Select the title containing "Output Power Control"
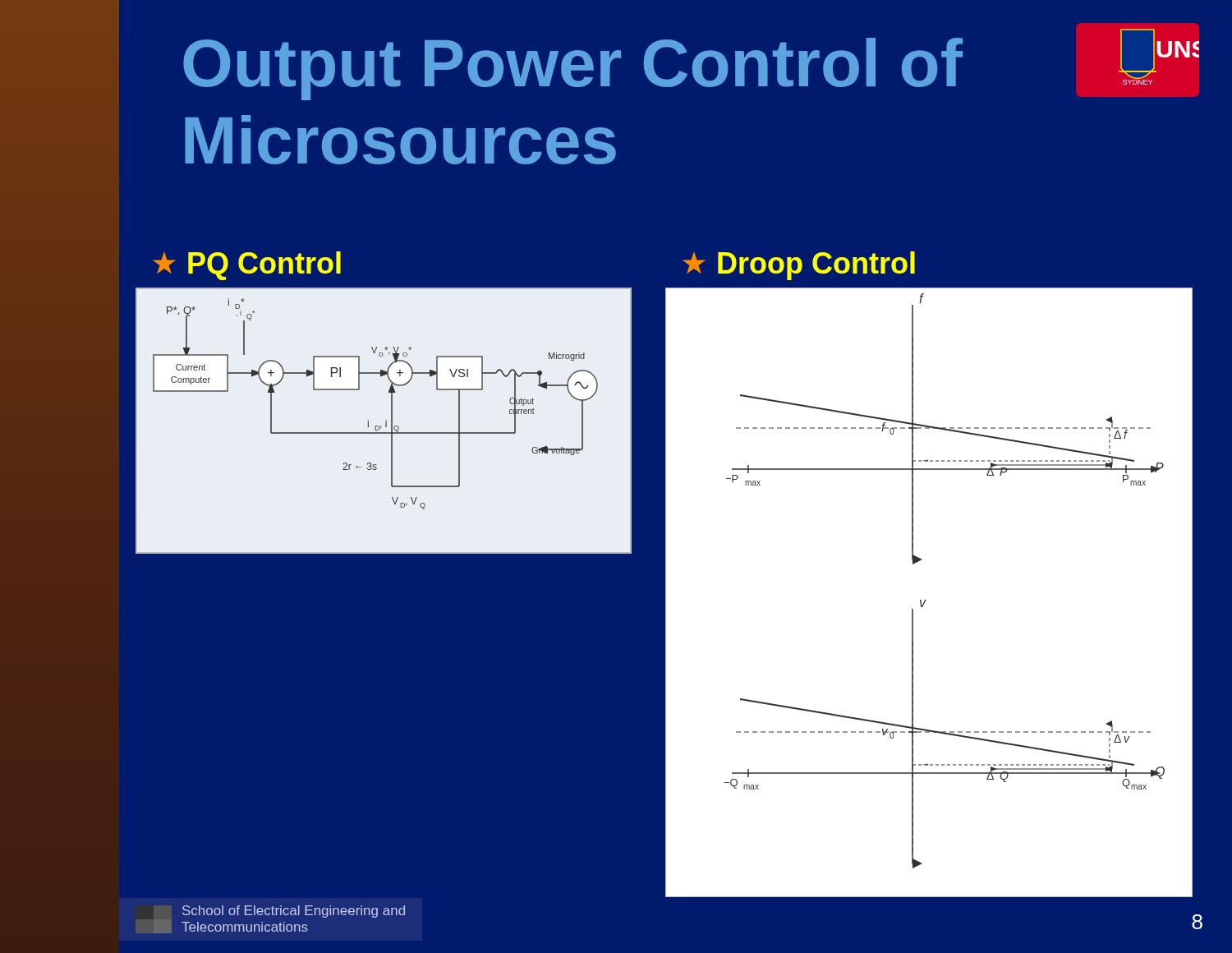The height and width of the screenshot is (953, 1232). (x=612, y=102)
